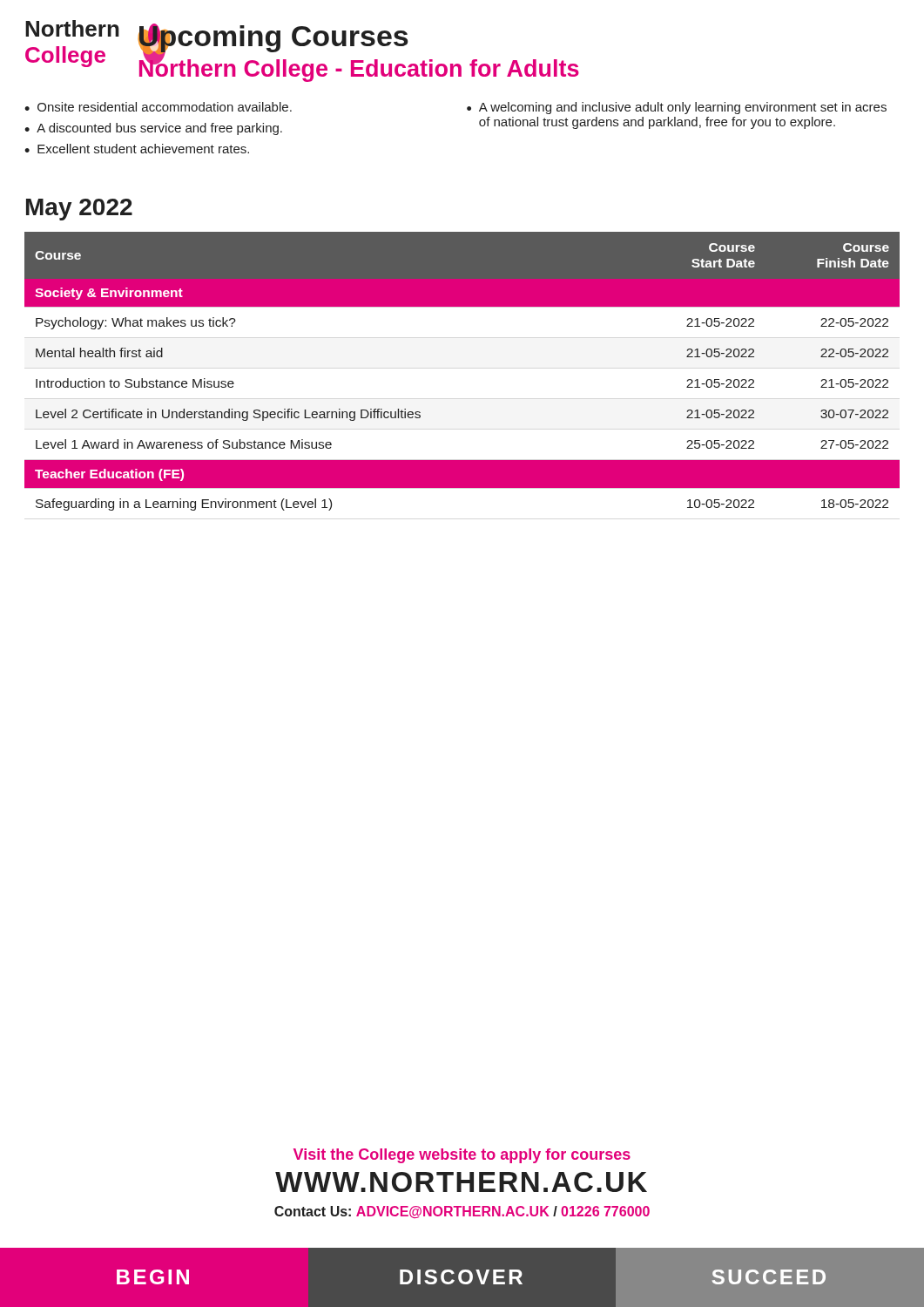Click on the passage starting "Upcoming Courses"

[x=273, y=36]
